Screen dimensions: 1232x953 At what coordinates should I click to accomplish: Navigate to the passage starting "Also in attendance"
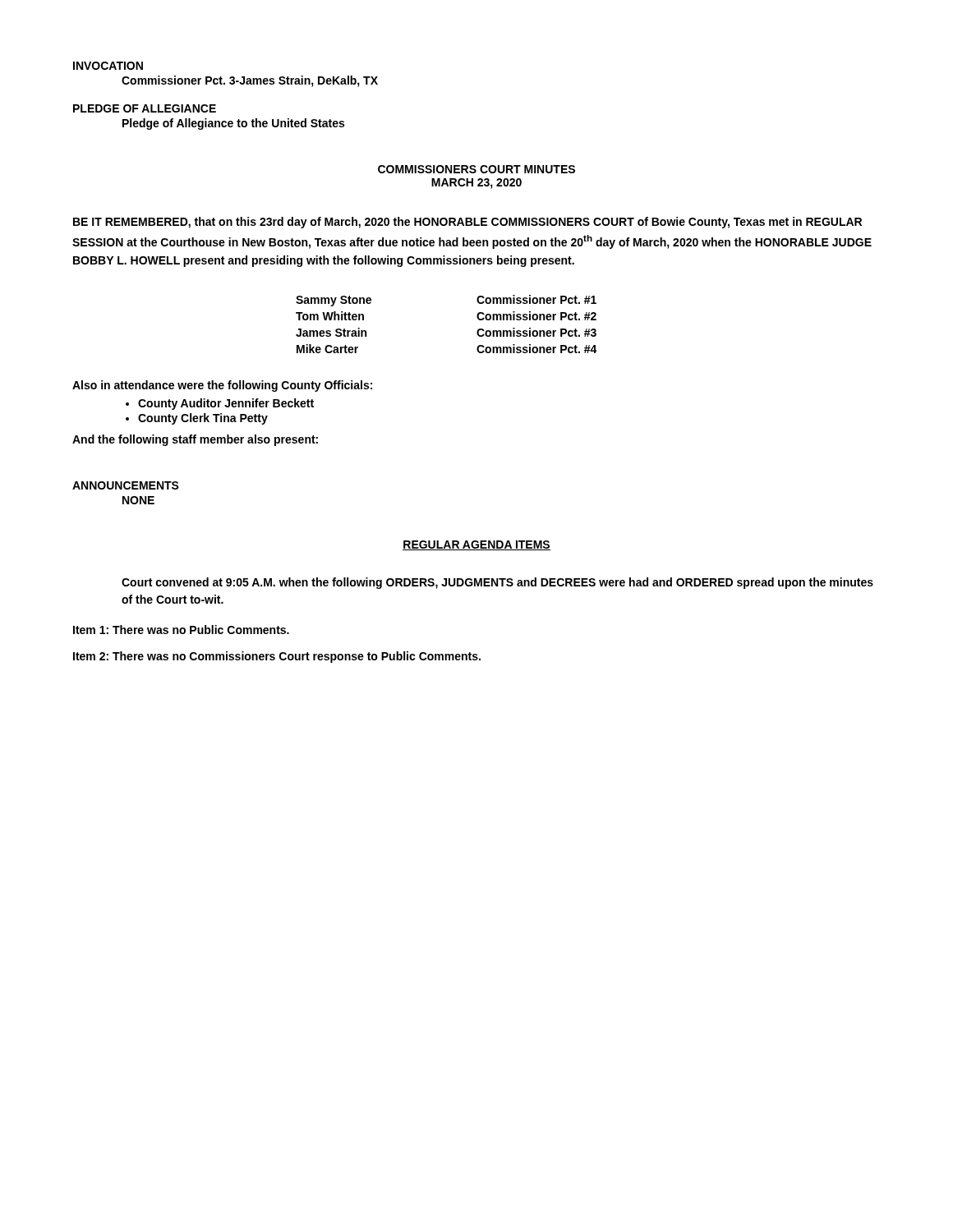pos(223,385)
